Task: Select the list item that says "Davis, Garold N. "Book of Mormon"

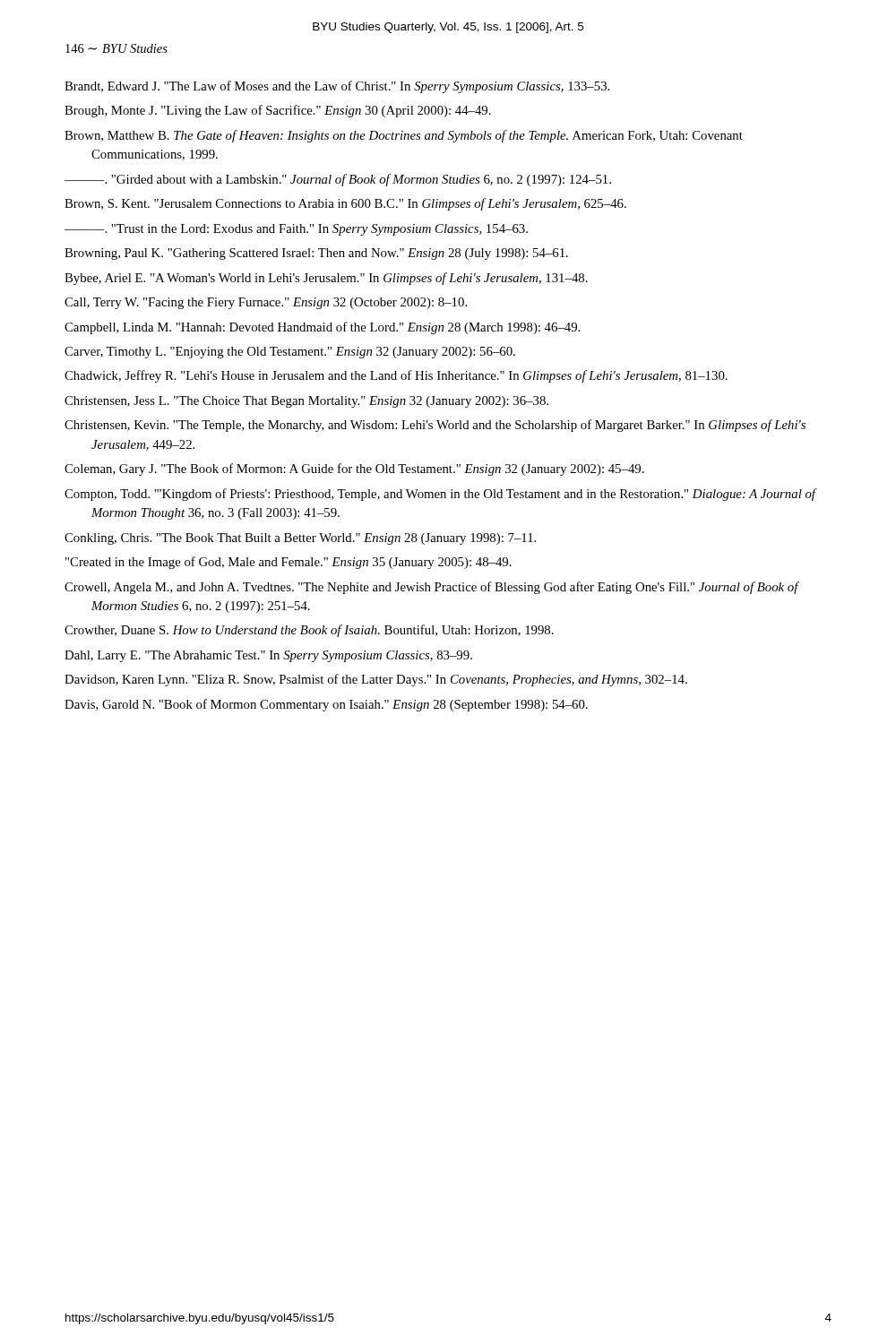Action: point(326,704)
